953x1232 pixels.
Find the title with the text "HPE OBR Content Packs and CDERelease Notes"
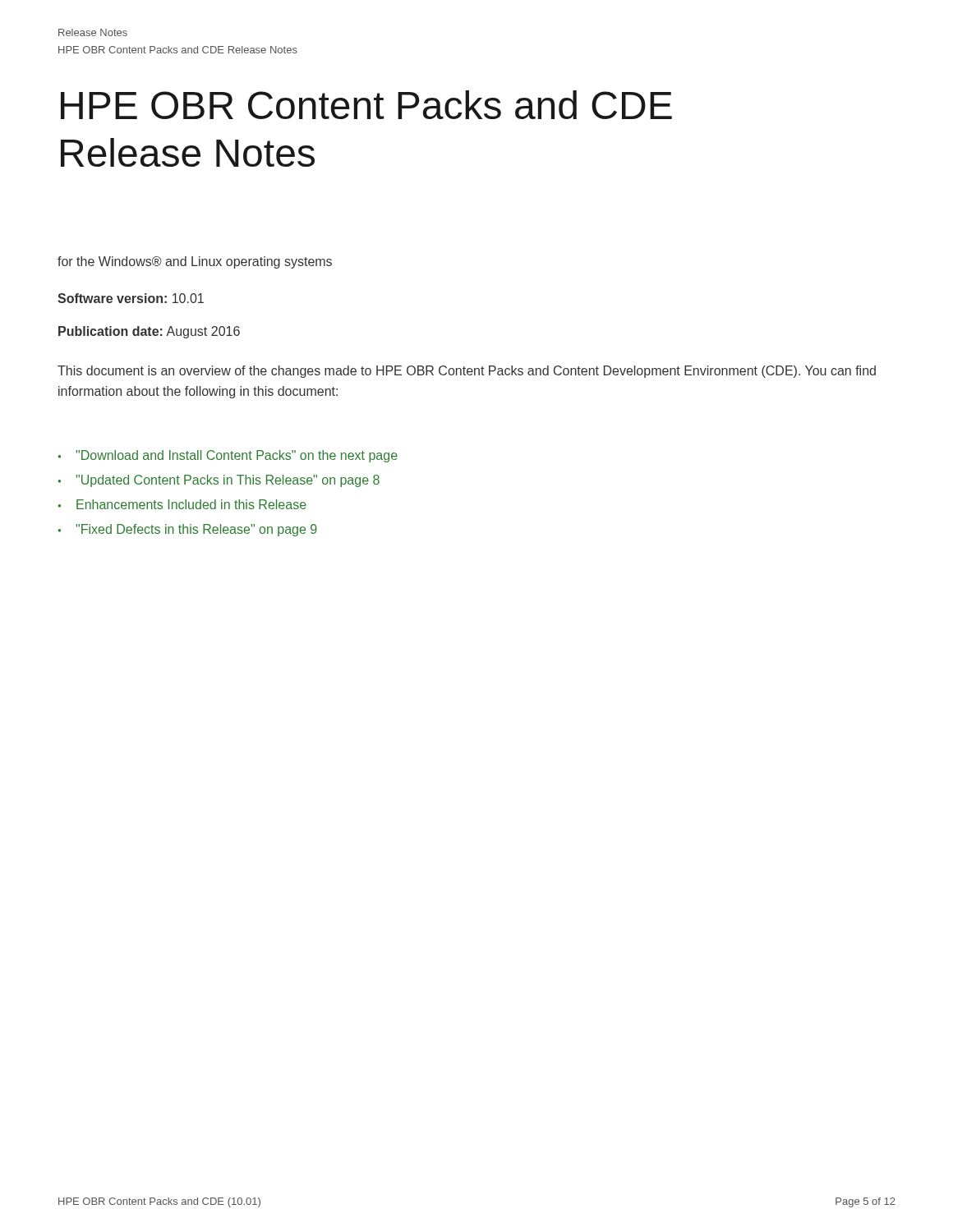coord(365,129)
